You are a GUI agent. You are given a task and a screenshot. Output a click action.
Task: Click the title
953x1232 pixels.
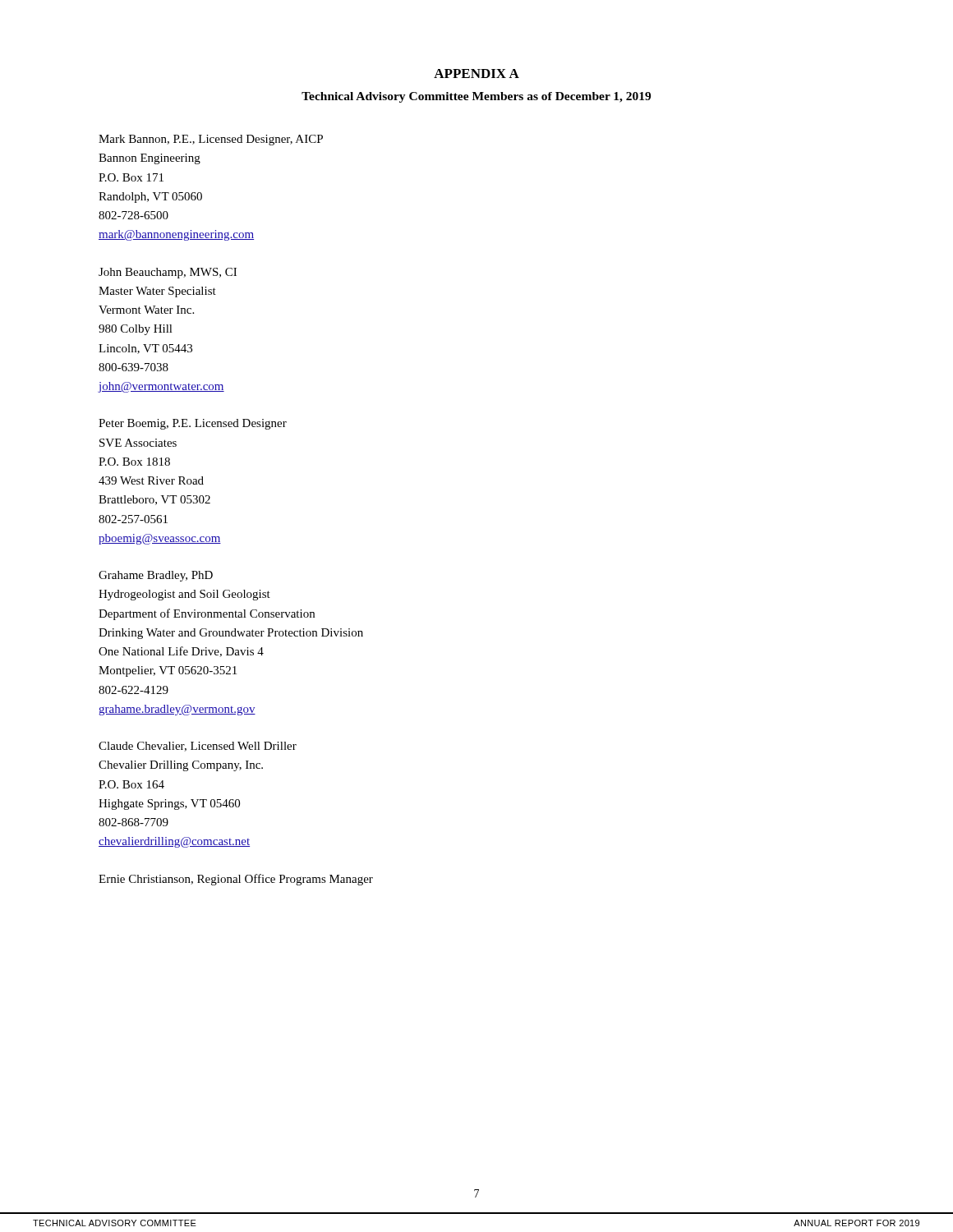[476, 73]
